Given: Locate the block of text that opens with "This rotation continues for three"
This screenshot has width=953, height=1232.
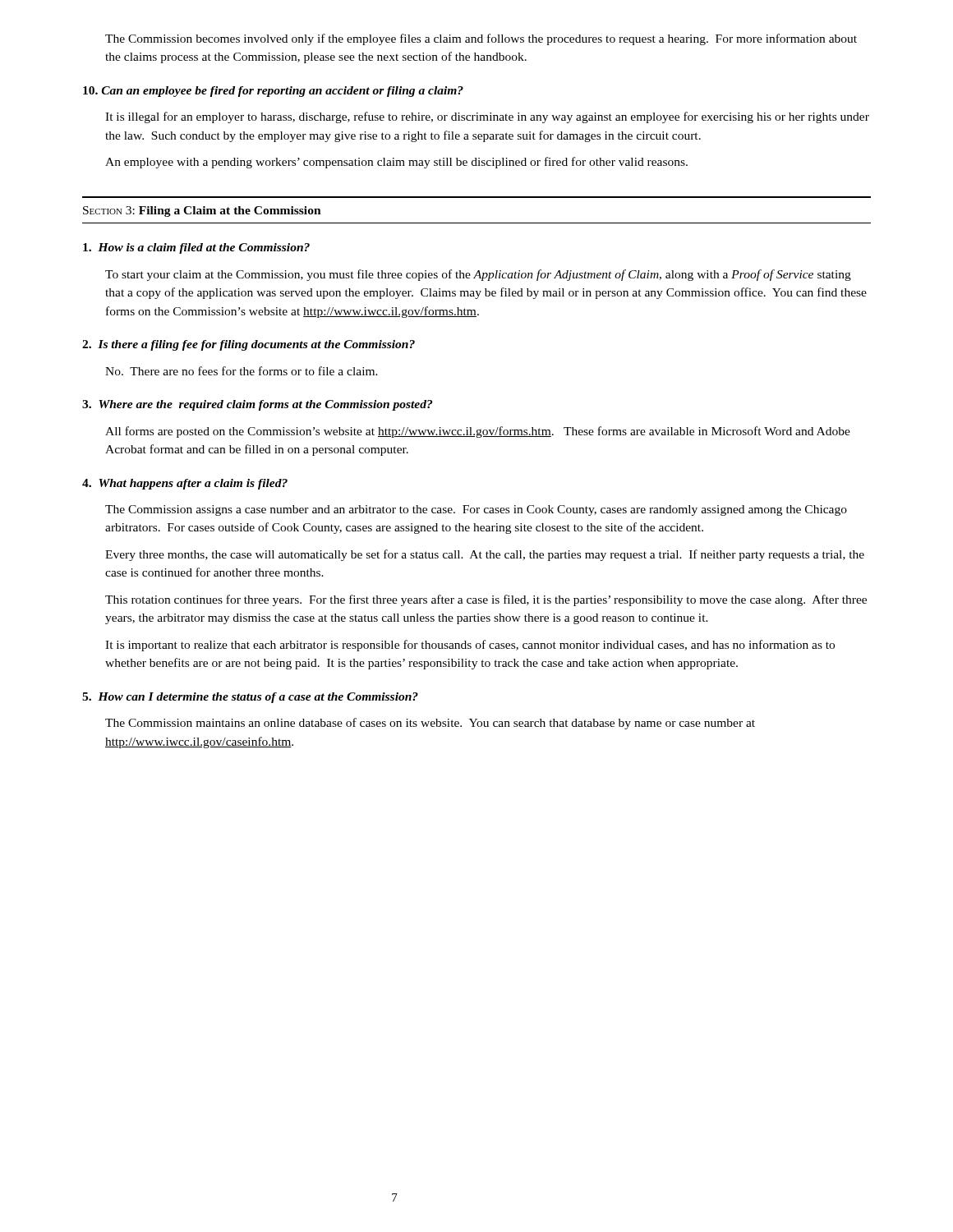Looking at the screenshot, I should point(488,609).
